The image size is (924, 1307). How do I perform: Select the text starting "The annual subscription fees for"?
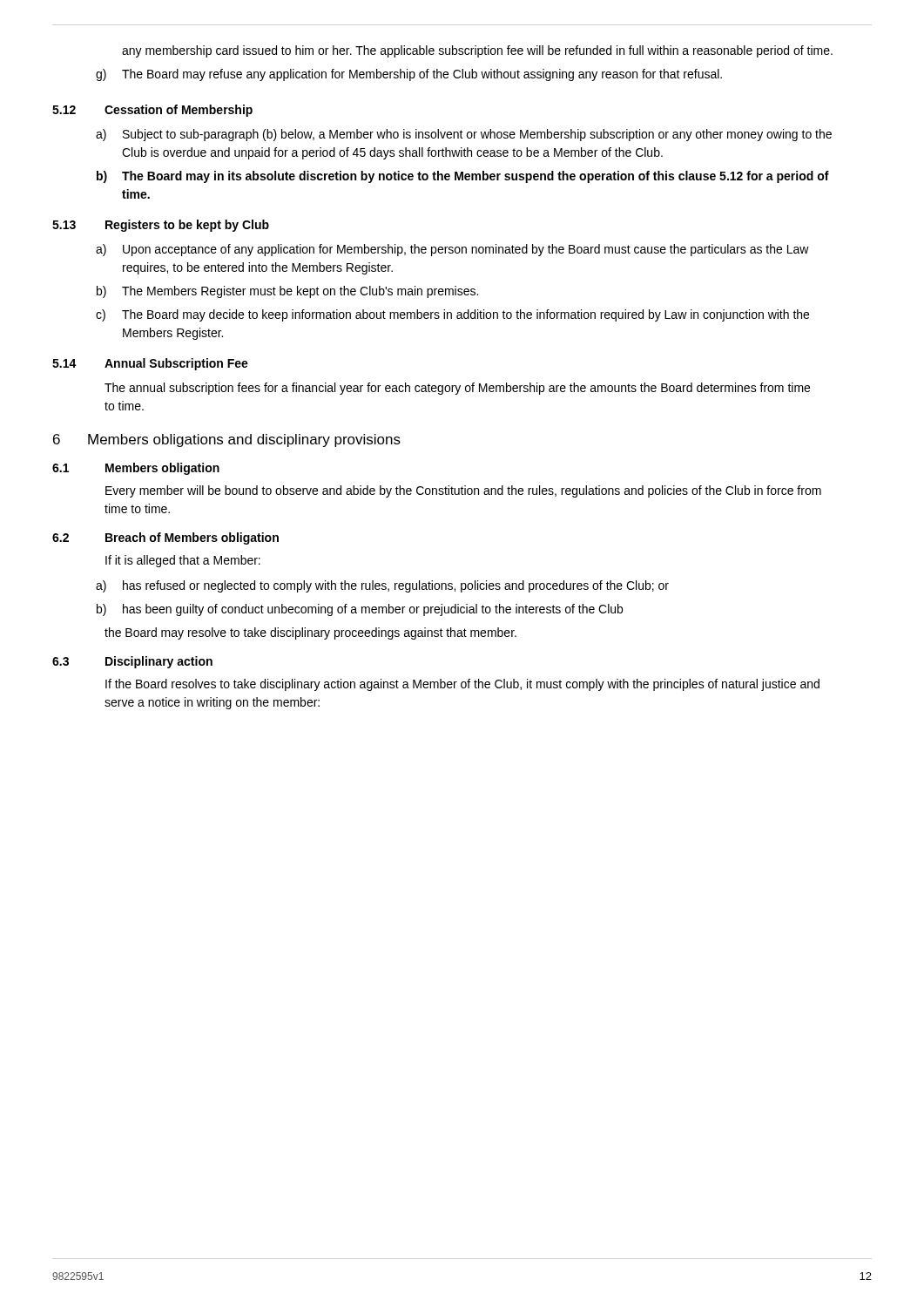pyautogui.click(x=475, y=397)
